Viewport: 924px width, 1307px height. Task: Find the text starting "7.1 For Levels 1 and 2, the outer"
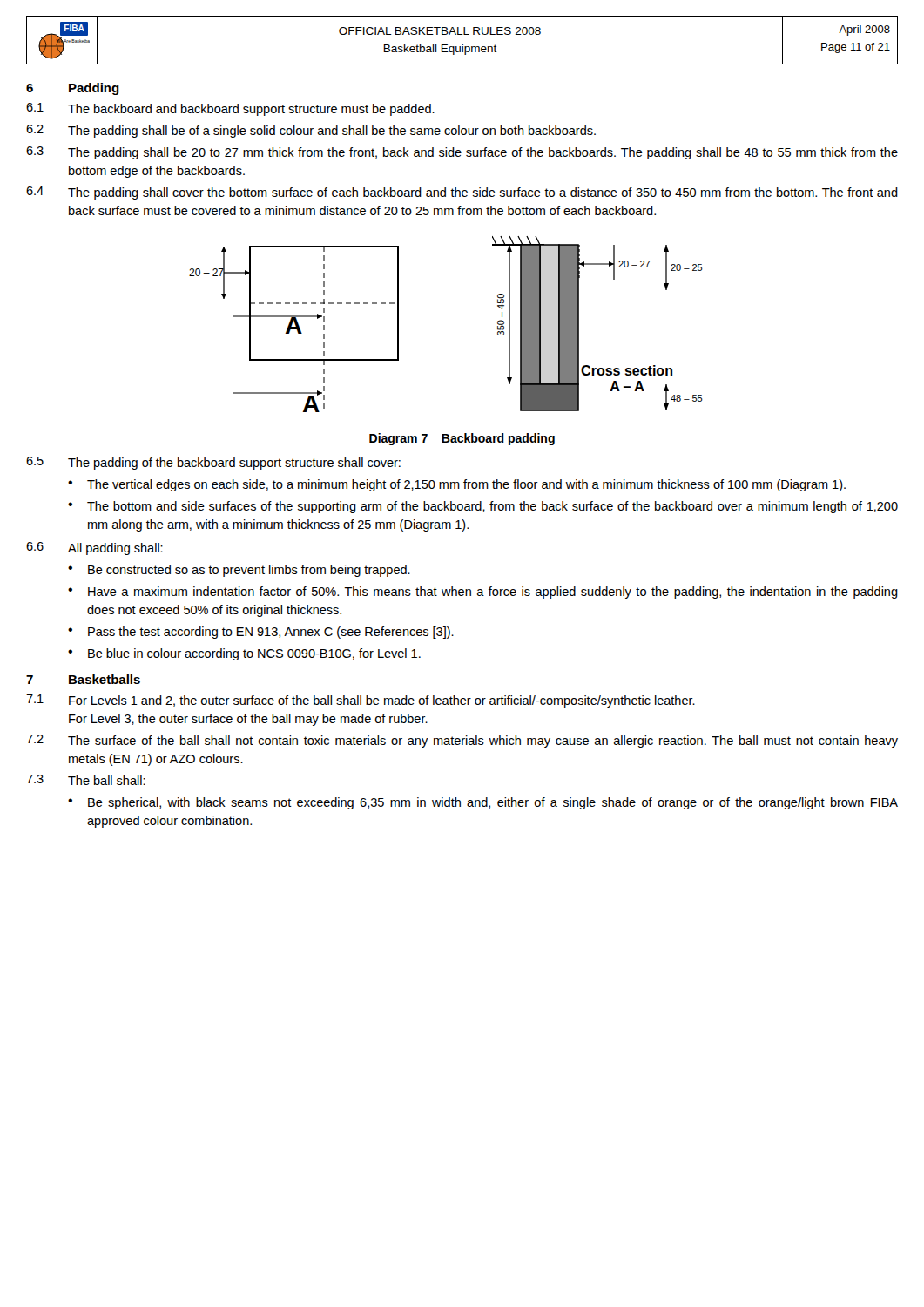tap(462, 710)
